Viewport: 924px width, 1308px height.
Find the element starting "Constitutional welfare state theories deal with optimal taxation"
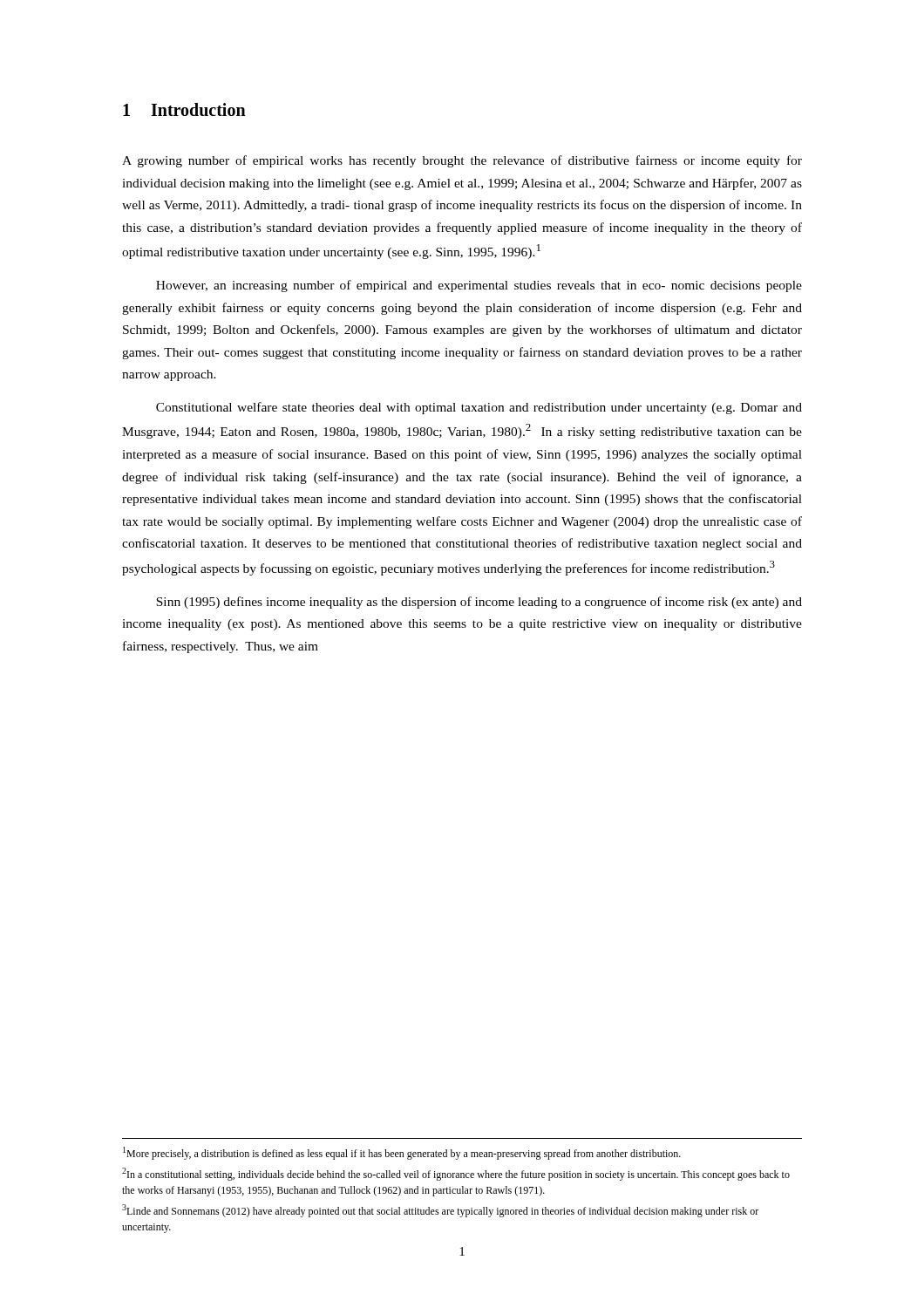(462, 488)
